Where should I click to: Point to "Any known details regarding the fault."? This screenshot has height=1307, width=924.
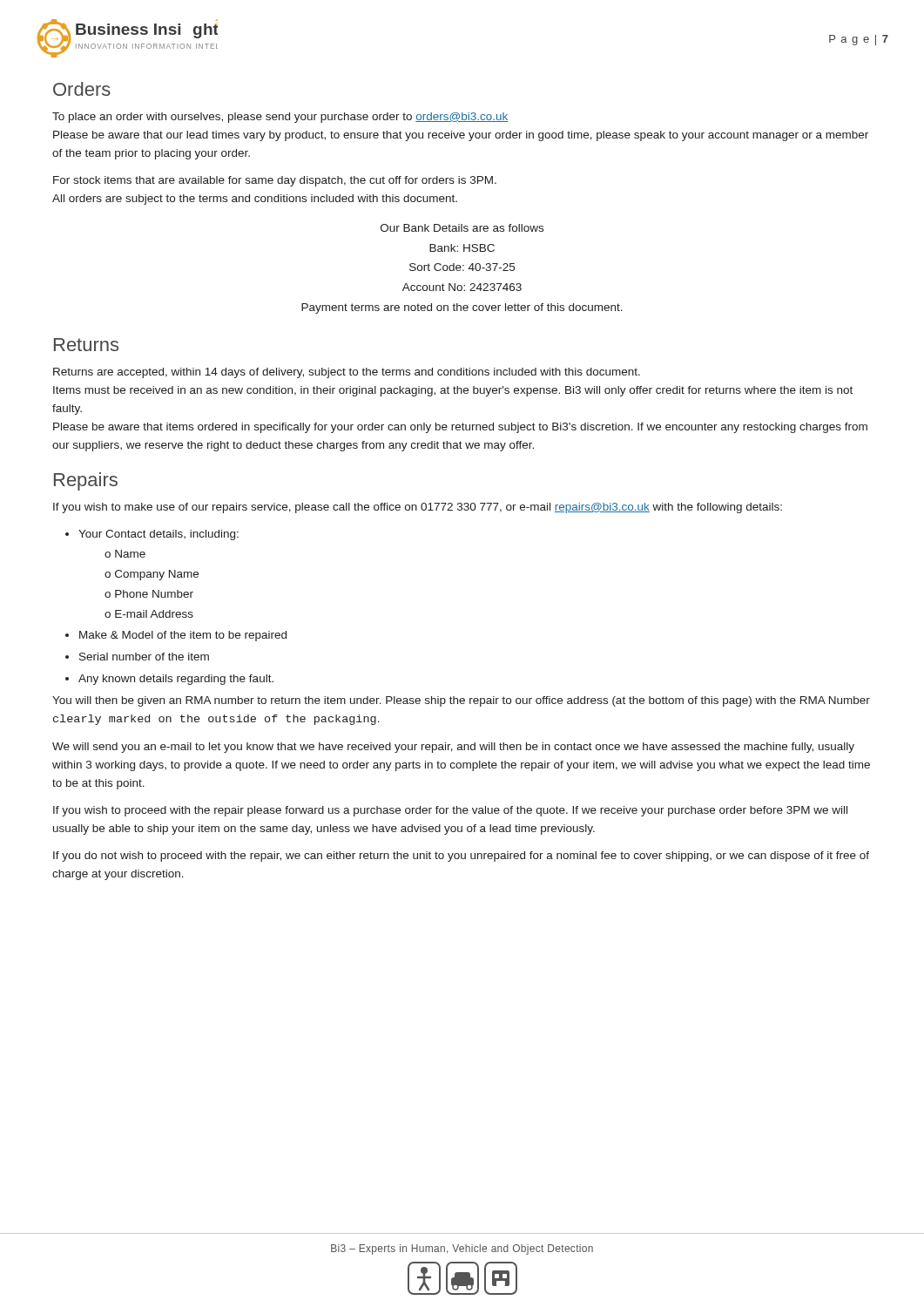click(x=176, y=680)
